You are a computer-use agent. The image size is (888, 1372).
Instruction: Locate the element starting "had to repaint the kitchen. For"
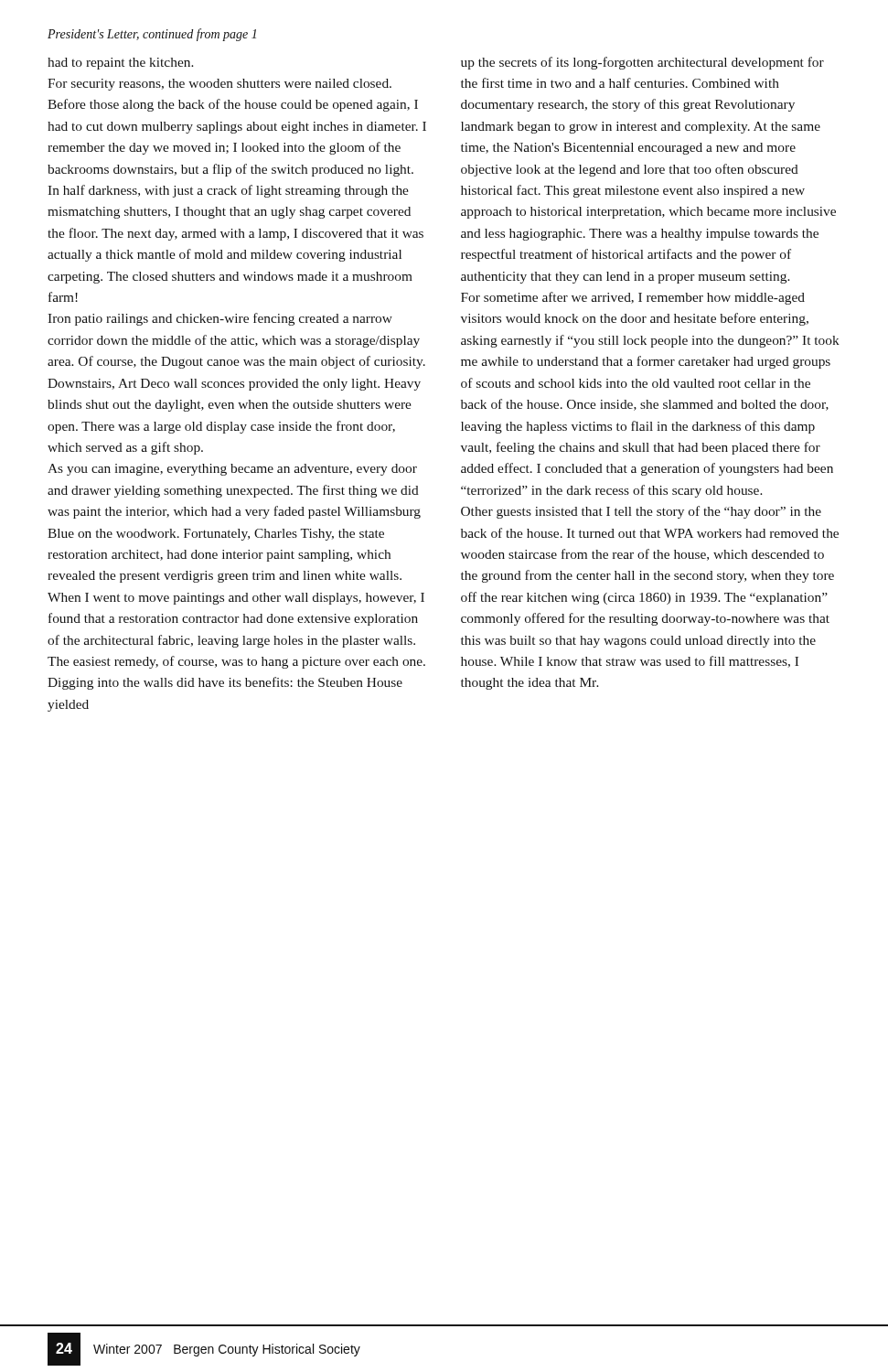tap(238, 383)
